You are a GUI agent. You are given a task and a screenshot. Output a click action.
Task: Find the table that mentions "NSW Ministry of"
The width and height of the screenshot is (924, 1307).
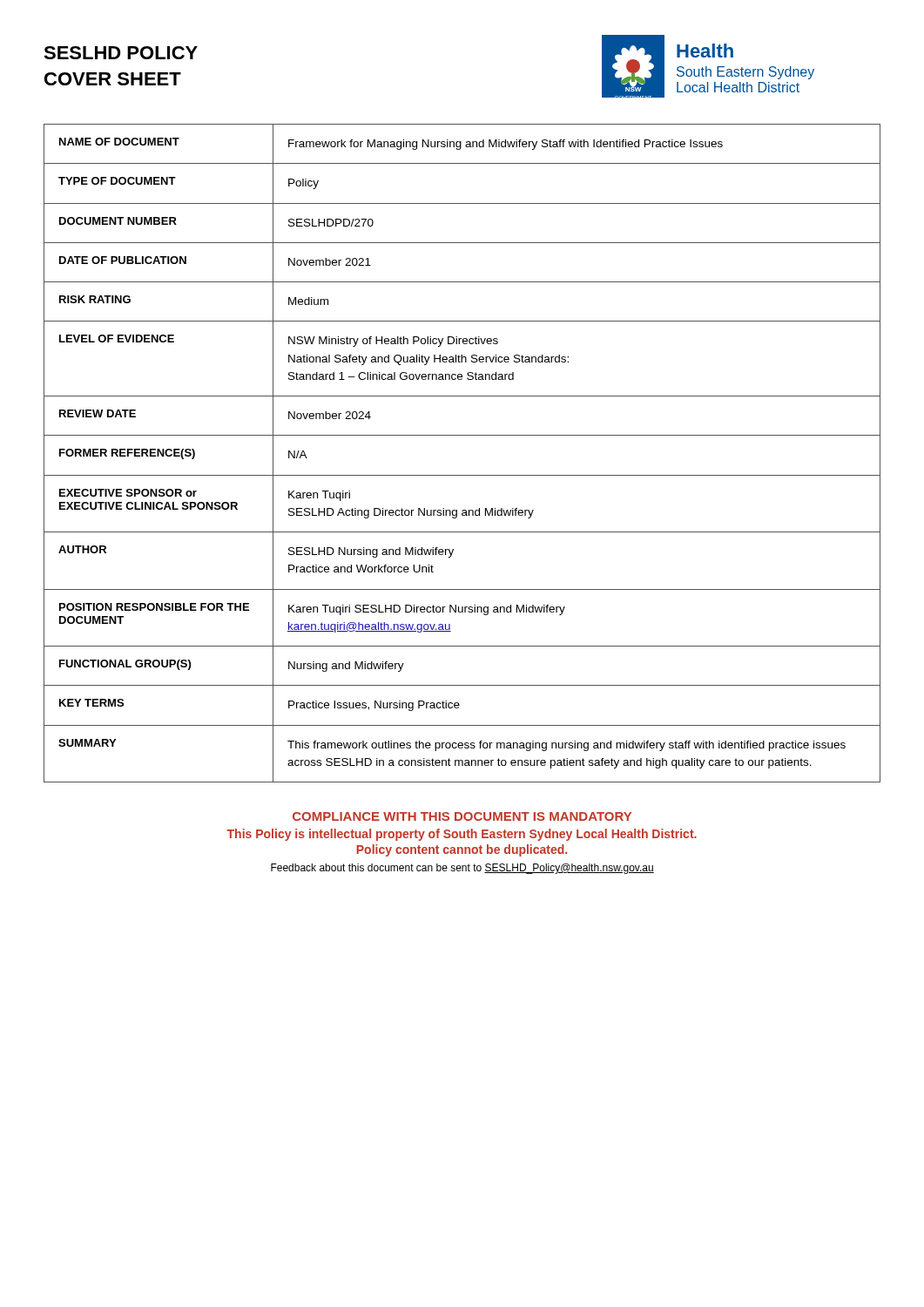click(462, 453)
